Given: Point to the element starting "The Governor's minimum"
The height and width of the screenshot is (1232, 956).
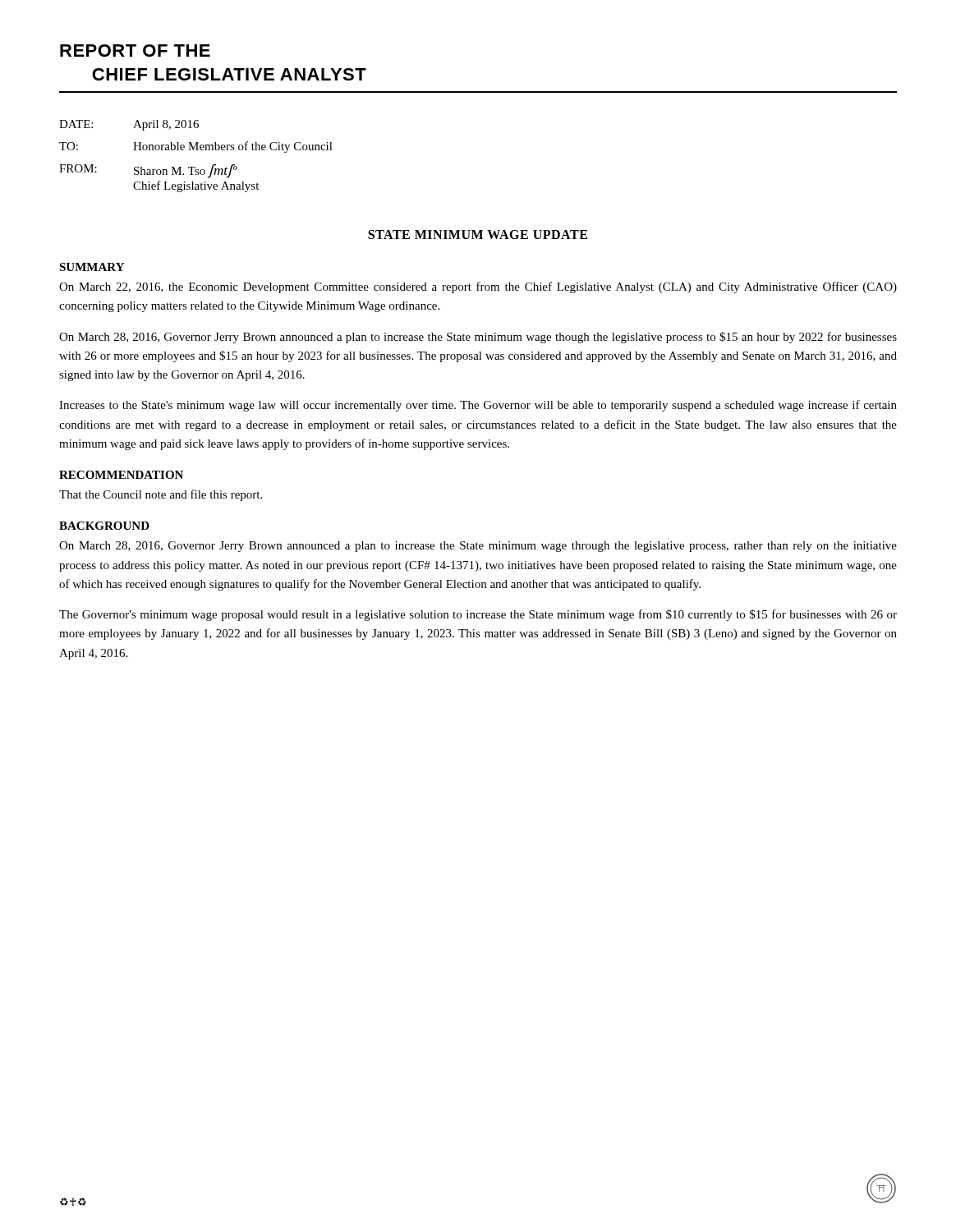Looking at the screenshot, I should [x=478, y=634].
